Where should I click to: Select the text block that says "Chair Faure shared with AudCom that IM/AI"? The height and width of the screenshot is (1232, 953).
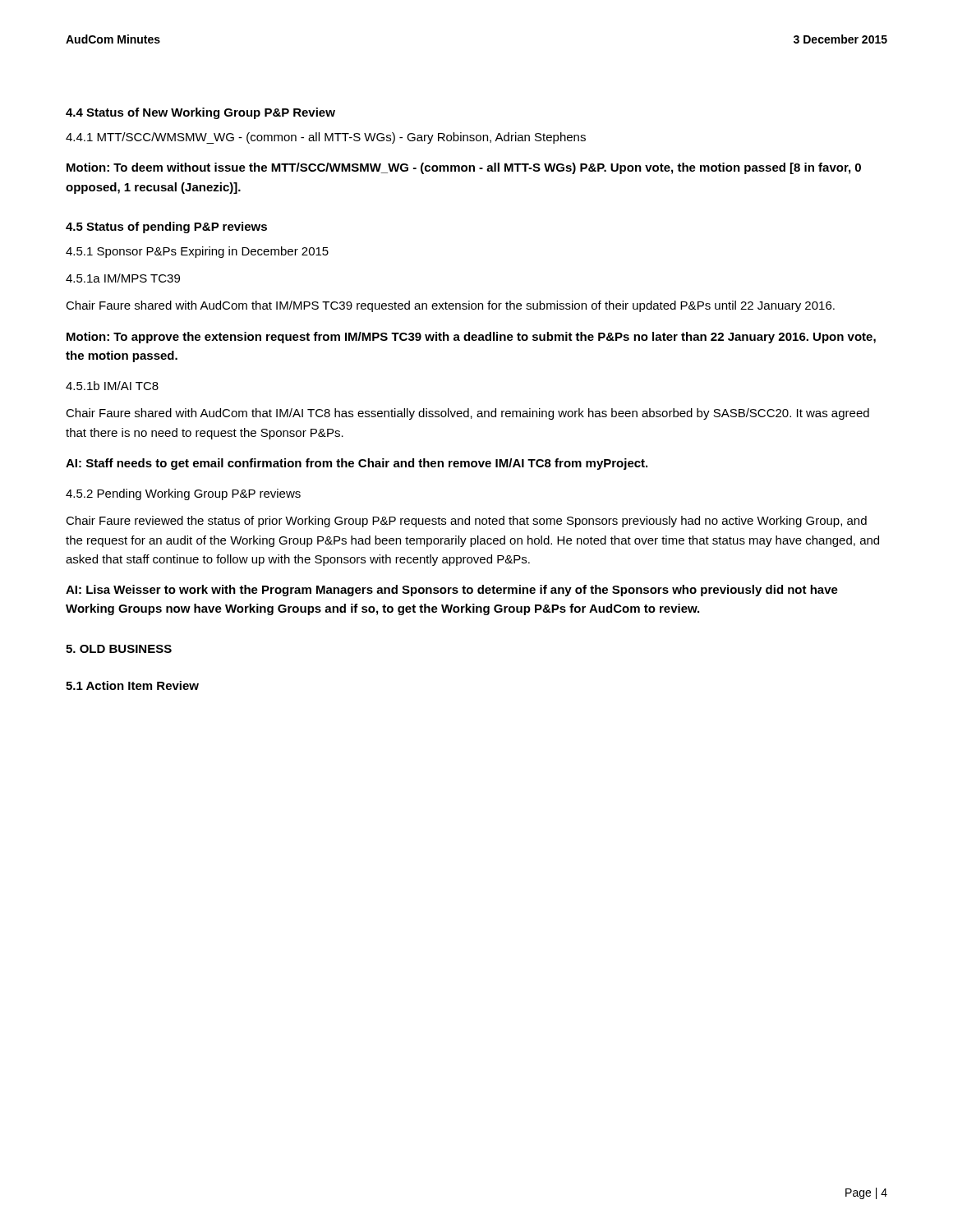pos(468,422)
